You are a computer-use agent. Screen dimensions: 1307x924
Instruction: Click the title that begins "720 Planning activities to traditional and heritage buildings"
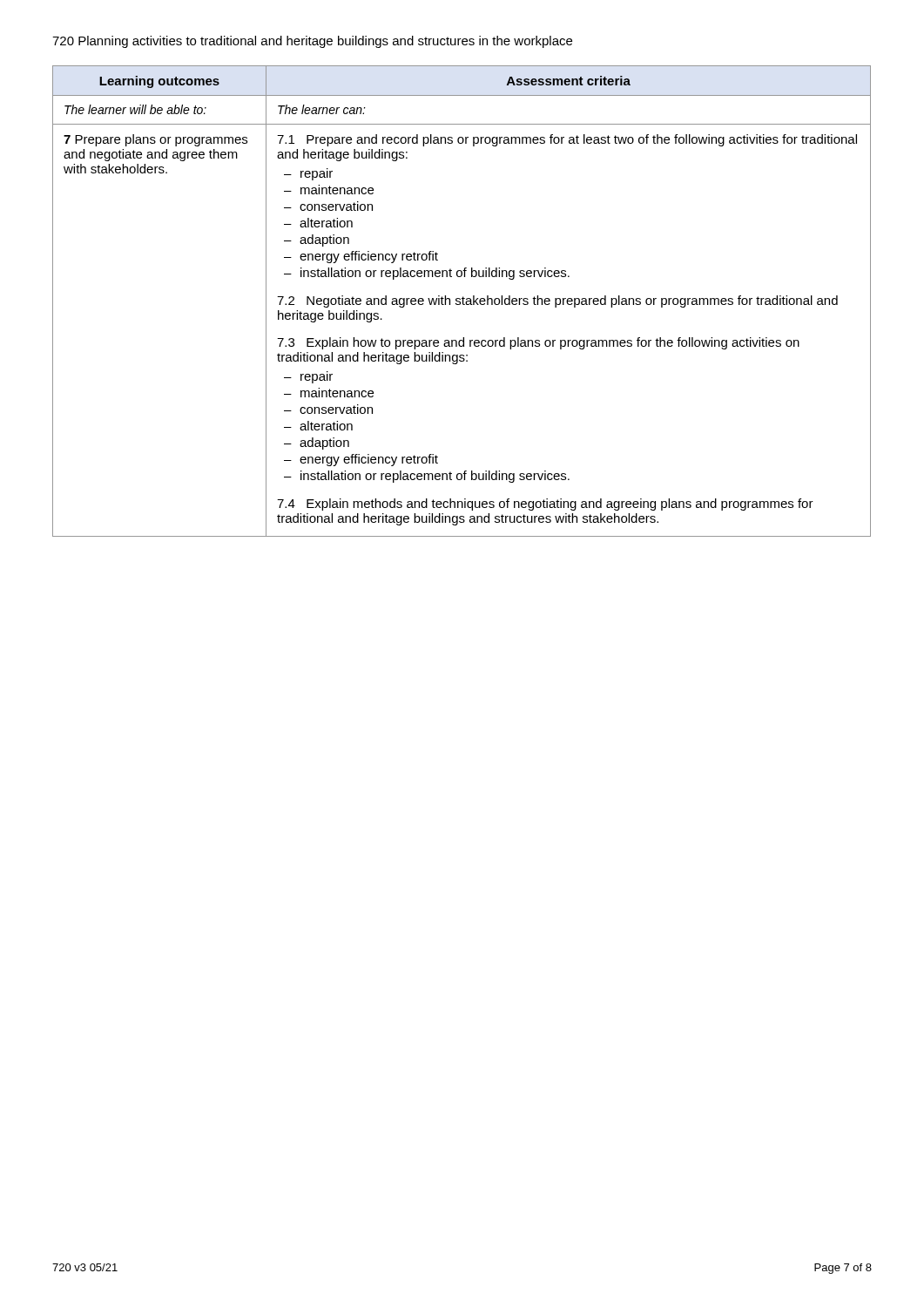(313, 41)
